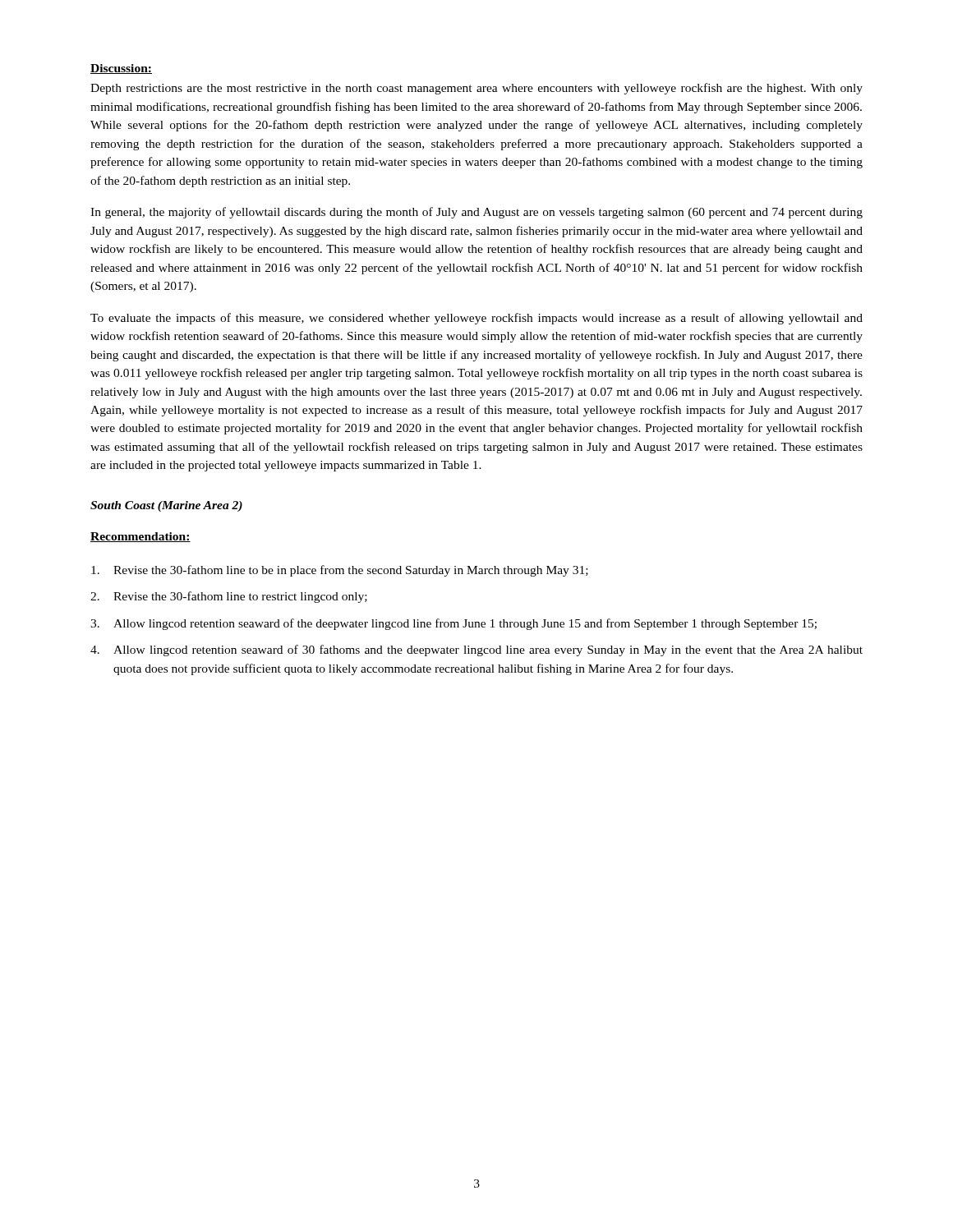Image resolution: width=953 pixels, height=1232 pixels.
Task: Navigate to the passage starting "In general, the majority"
Action: tap(476, 249)
